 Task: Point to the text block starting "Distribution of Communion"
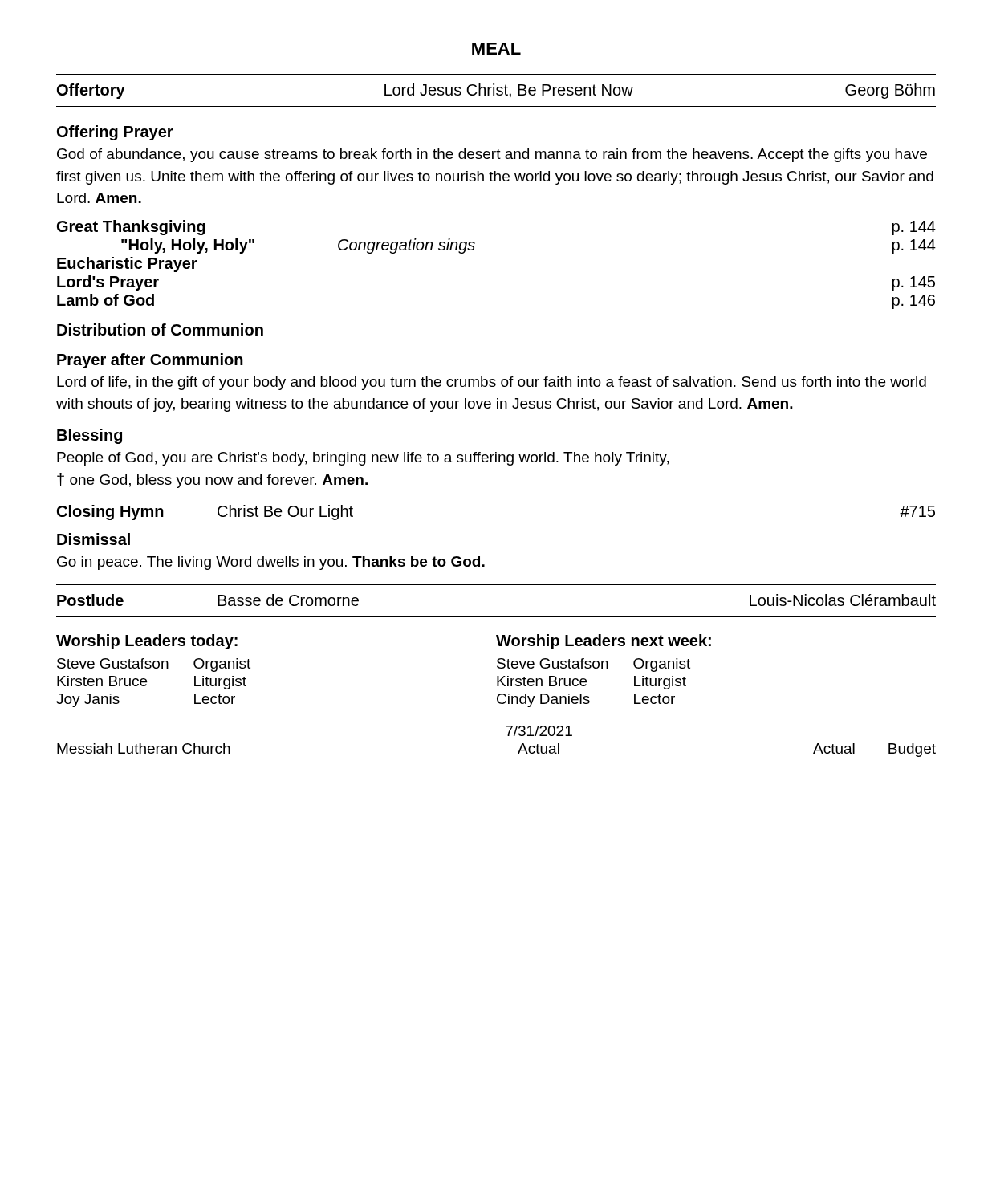pos(160,330)
